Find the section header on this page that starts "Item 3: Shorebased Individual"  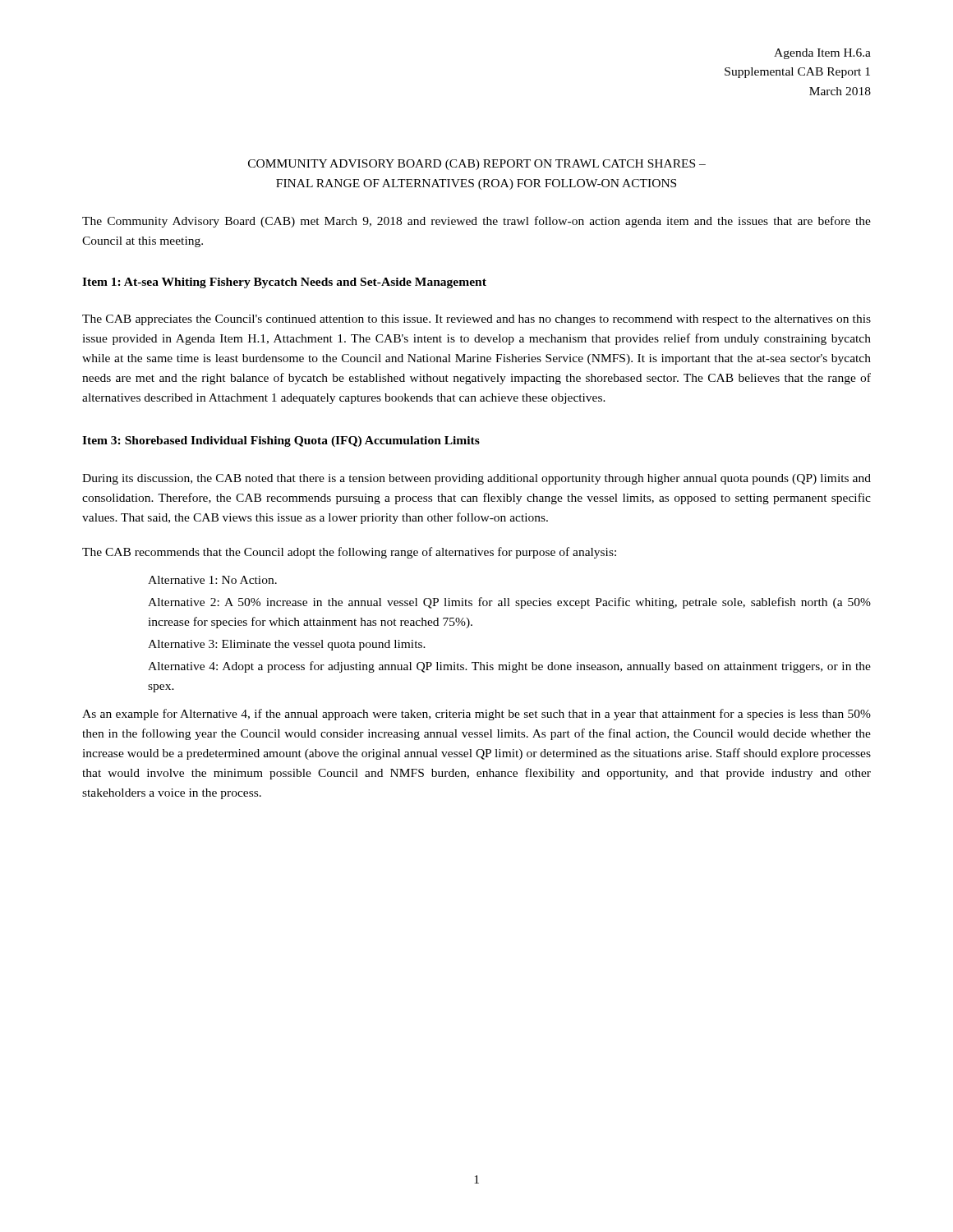(281, 440)
